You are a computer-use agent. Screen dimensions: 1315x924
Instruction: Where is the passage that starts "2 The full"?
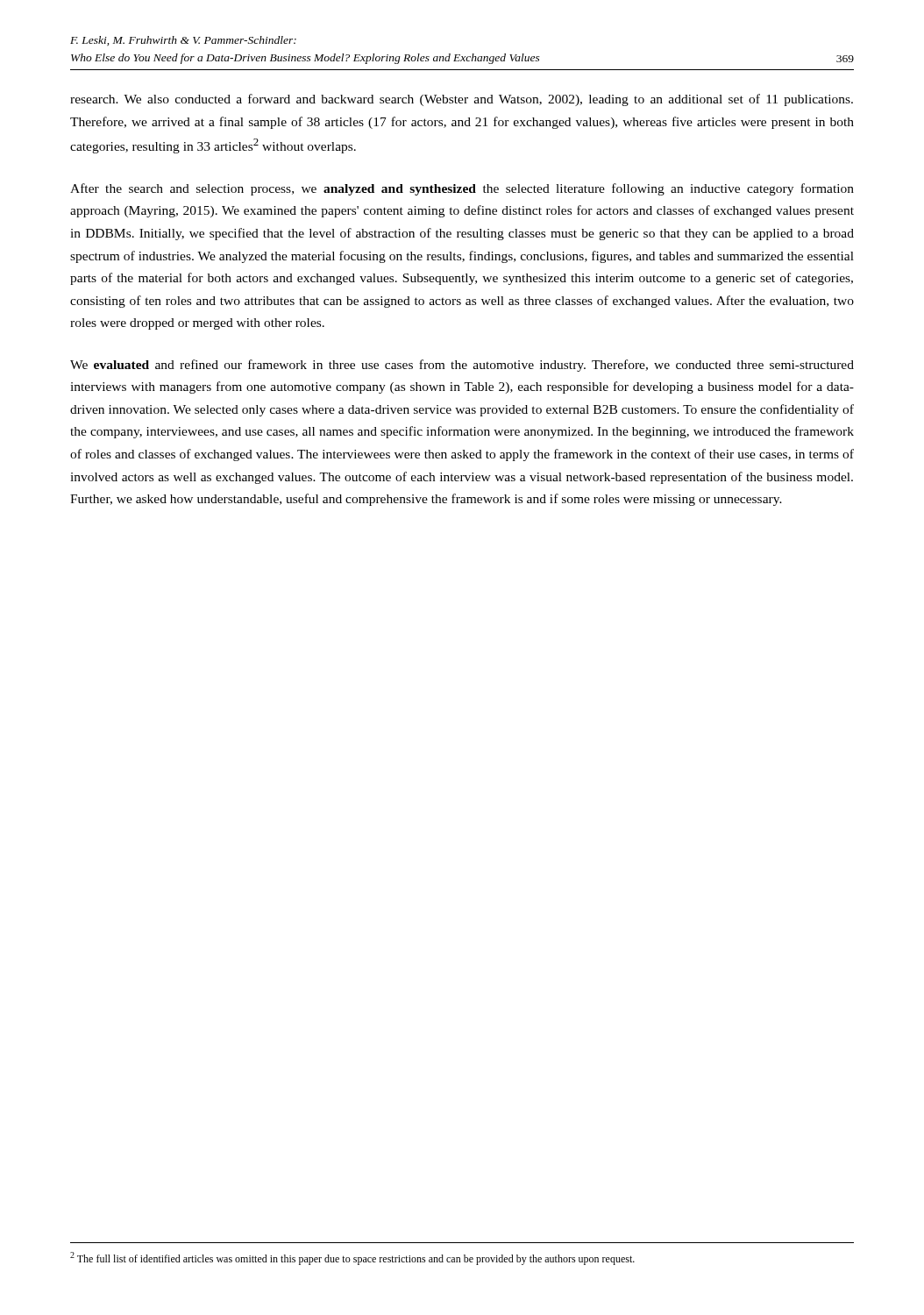353,1258
